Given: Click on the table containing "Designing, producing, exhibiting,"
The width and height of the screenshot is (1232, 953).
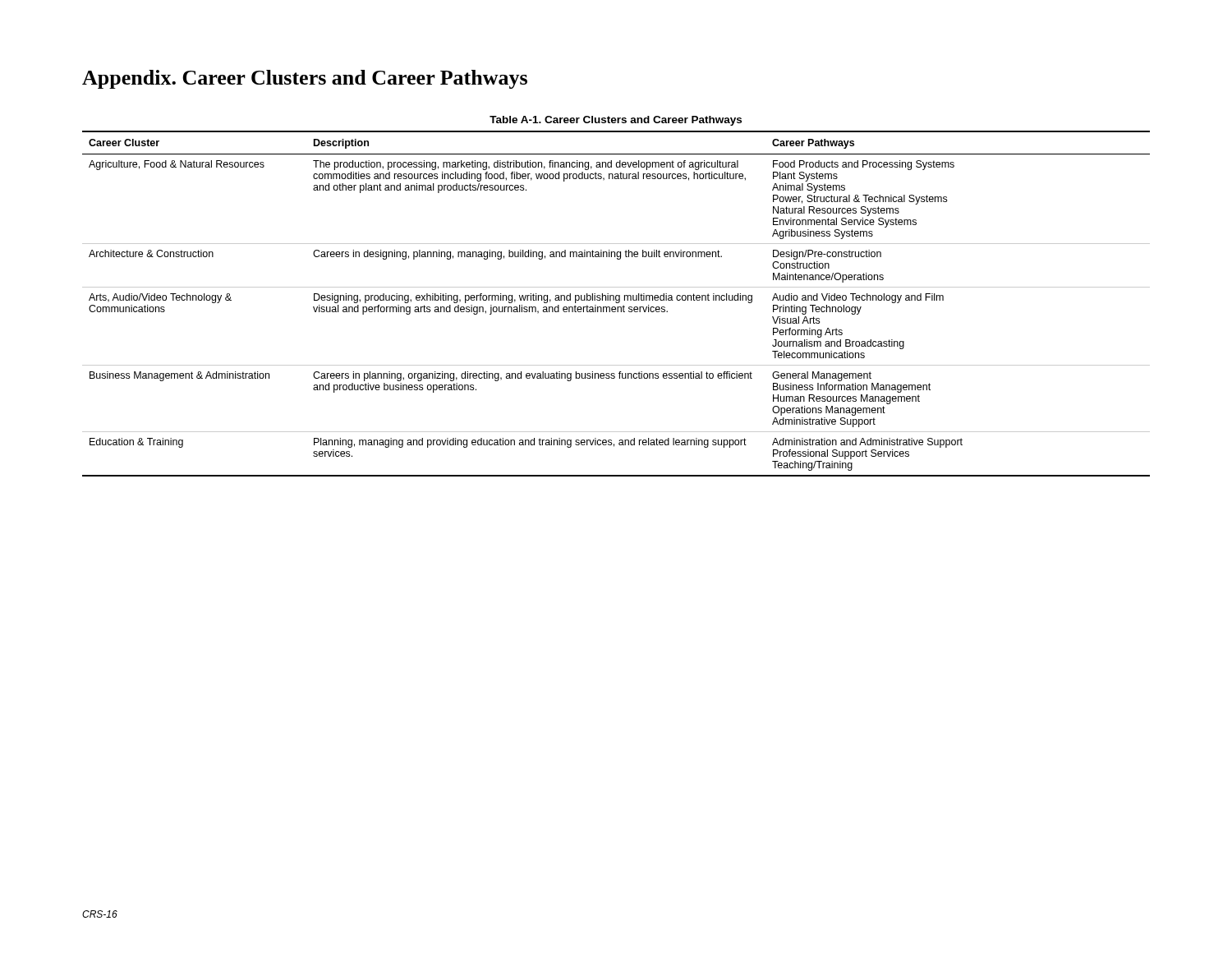Looking at the screenshot, I should point(616,304).
